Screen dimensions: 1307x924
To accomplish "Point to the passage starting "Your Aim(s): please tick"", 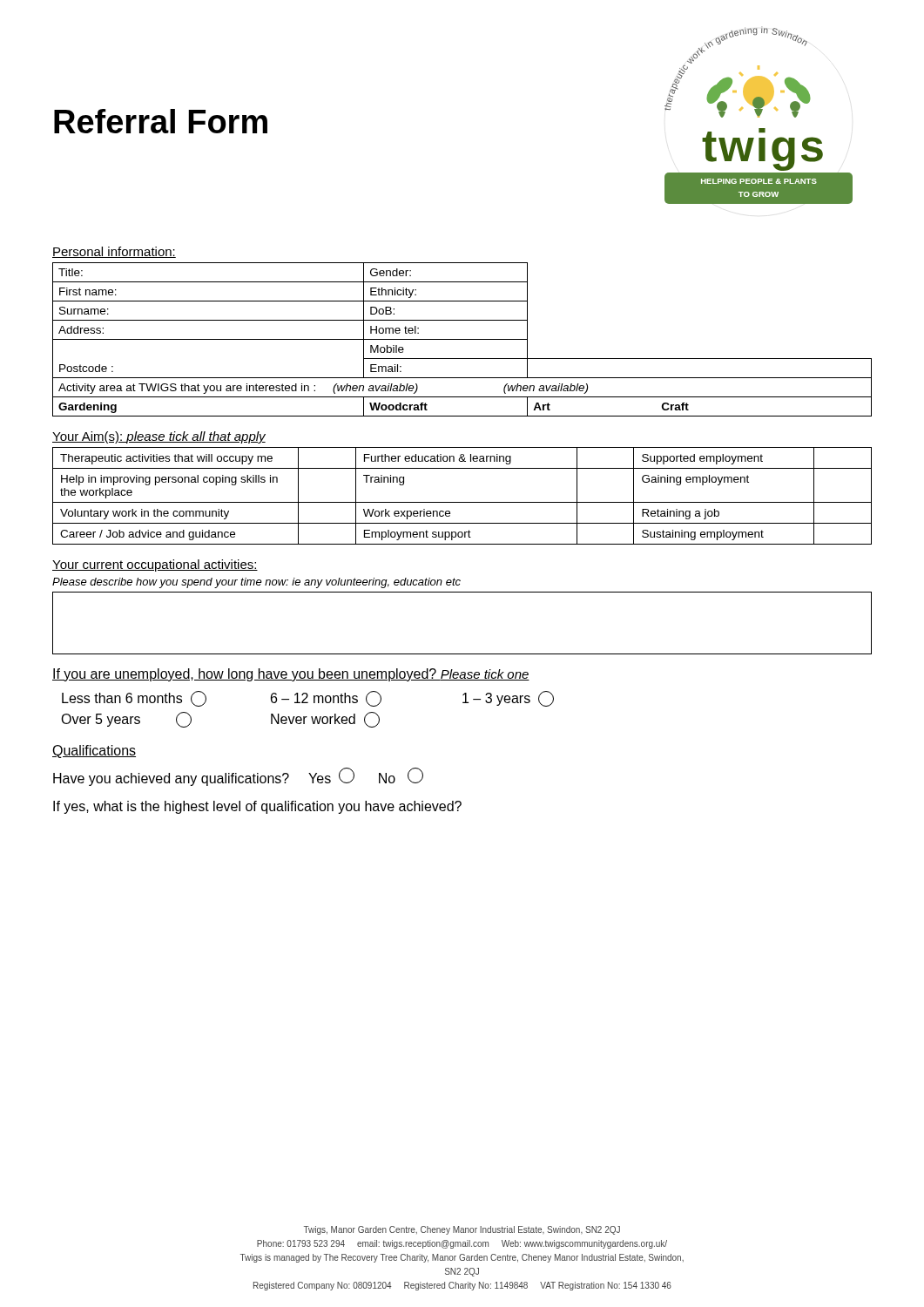I will [x=159, y=436].
